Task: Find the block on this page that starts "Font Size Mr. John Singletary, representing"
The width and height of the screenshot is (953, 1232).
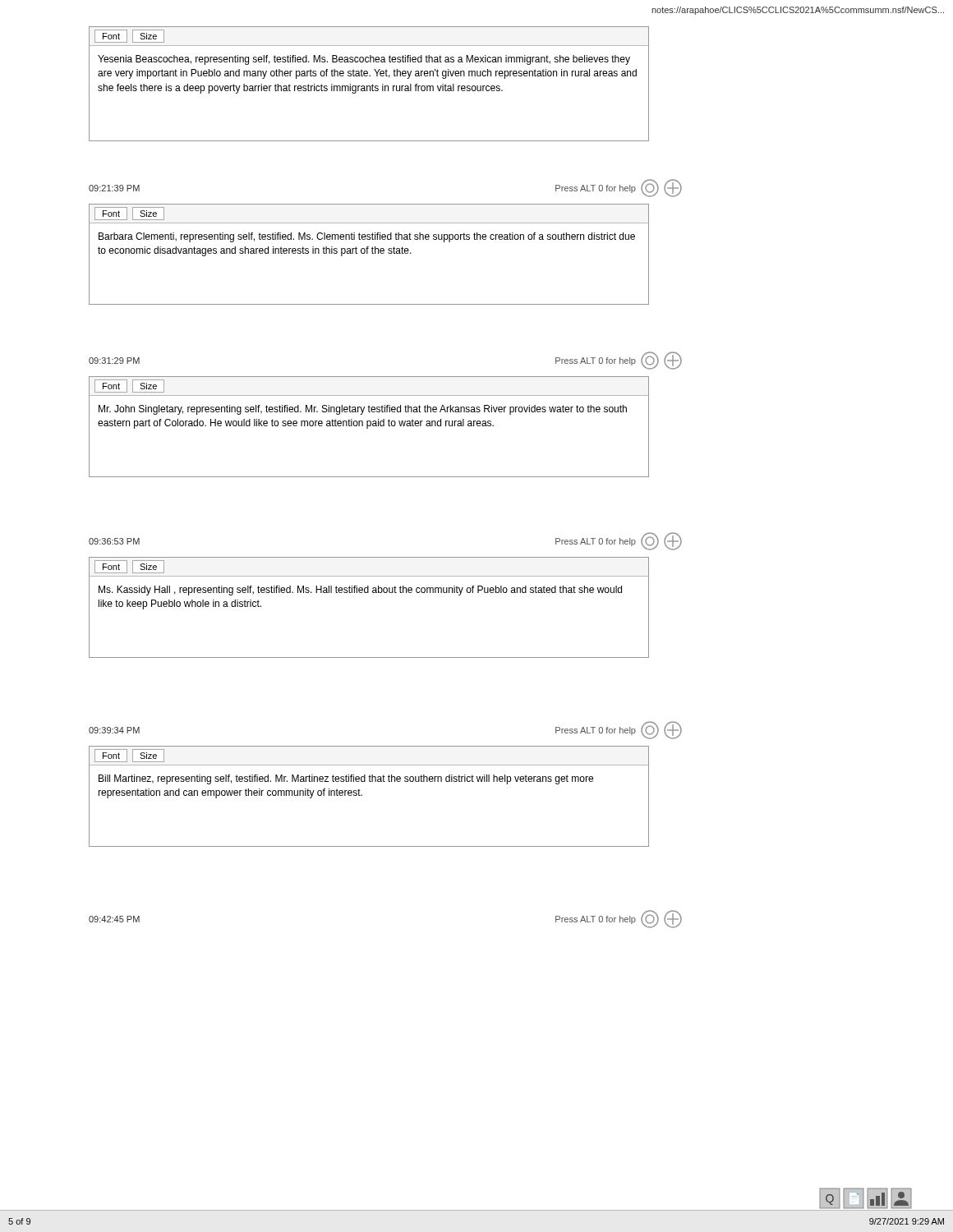Action: point(369,427)
